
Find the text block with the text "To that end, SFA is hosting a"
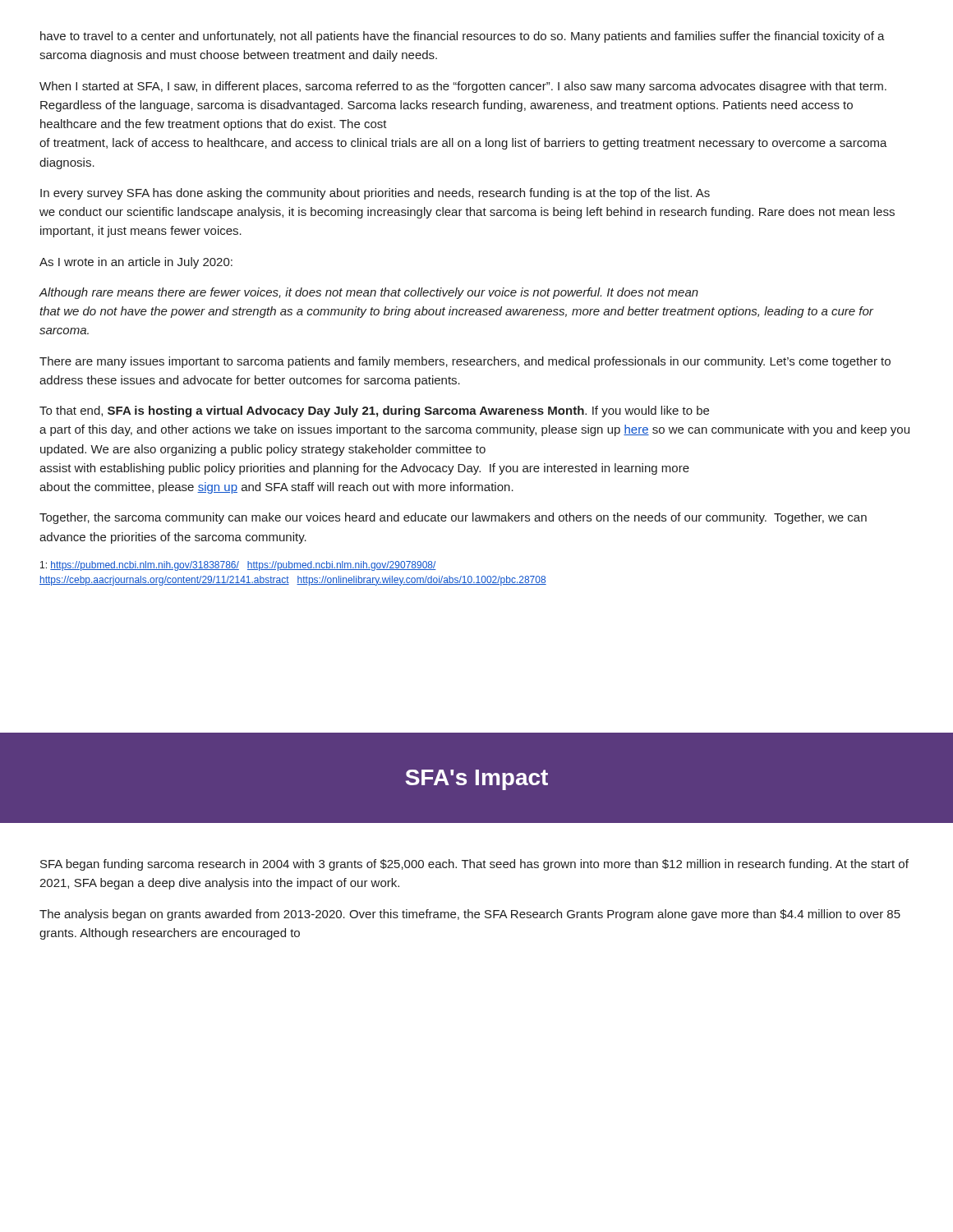tap(475, 448)
